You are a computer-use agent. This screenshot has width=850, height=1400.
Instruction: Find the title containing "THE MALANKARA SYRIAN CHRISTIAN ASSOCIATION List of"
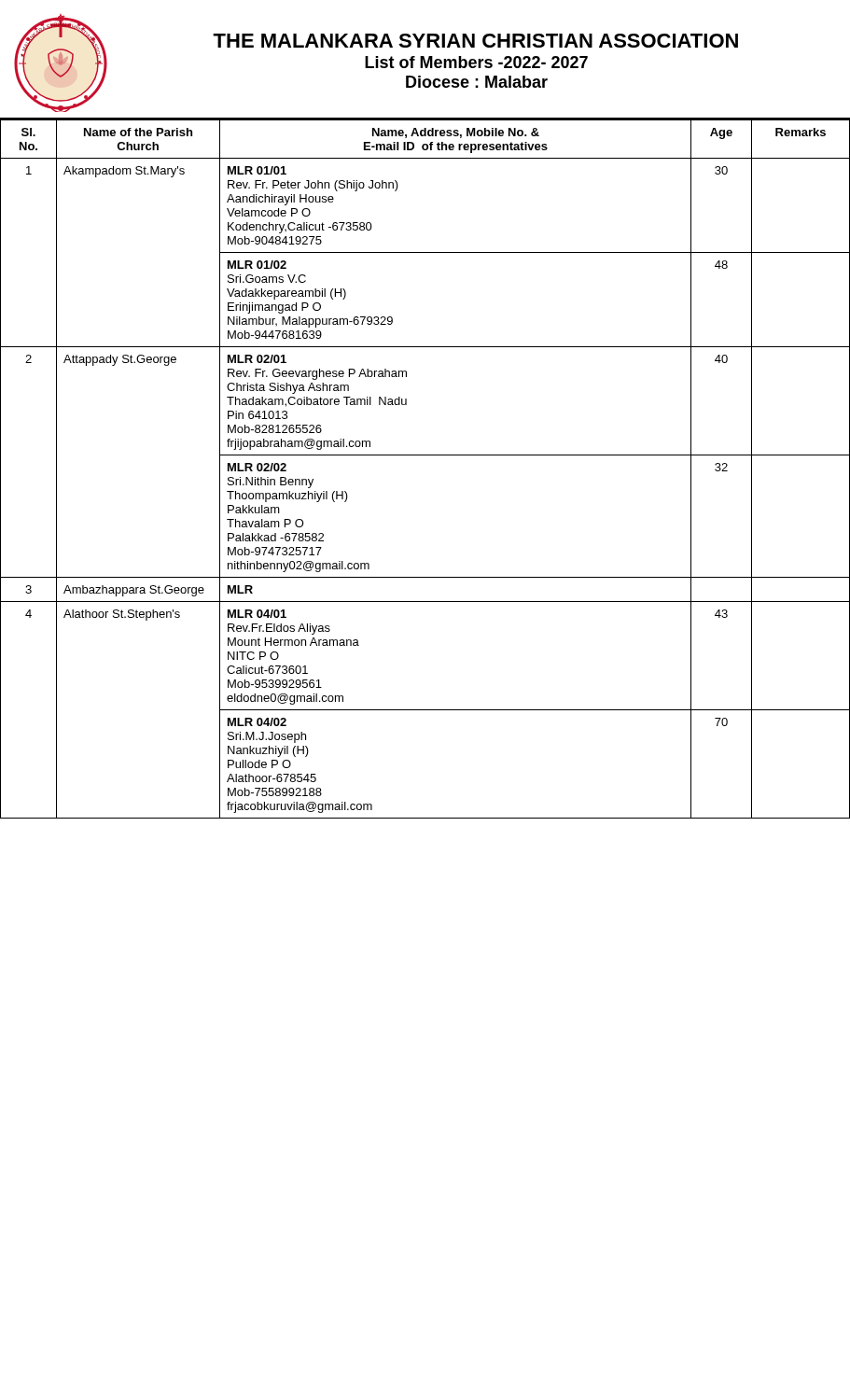(476, 61)
